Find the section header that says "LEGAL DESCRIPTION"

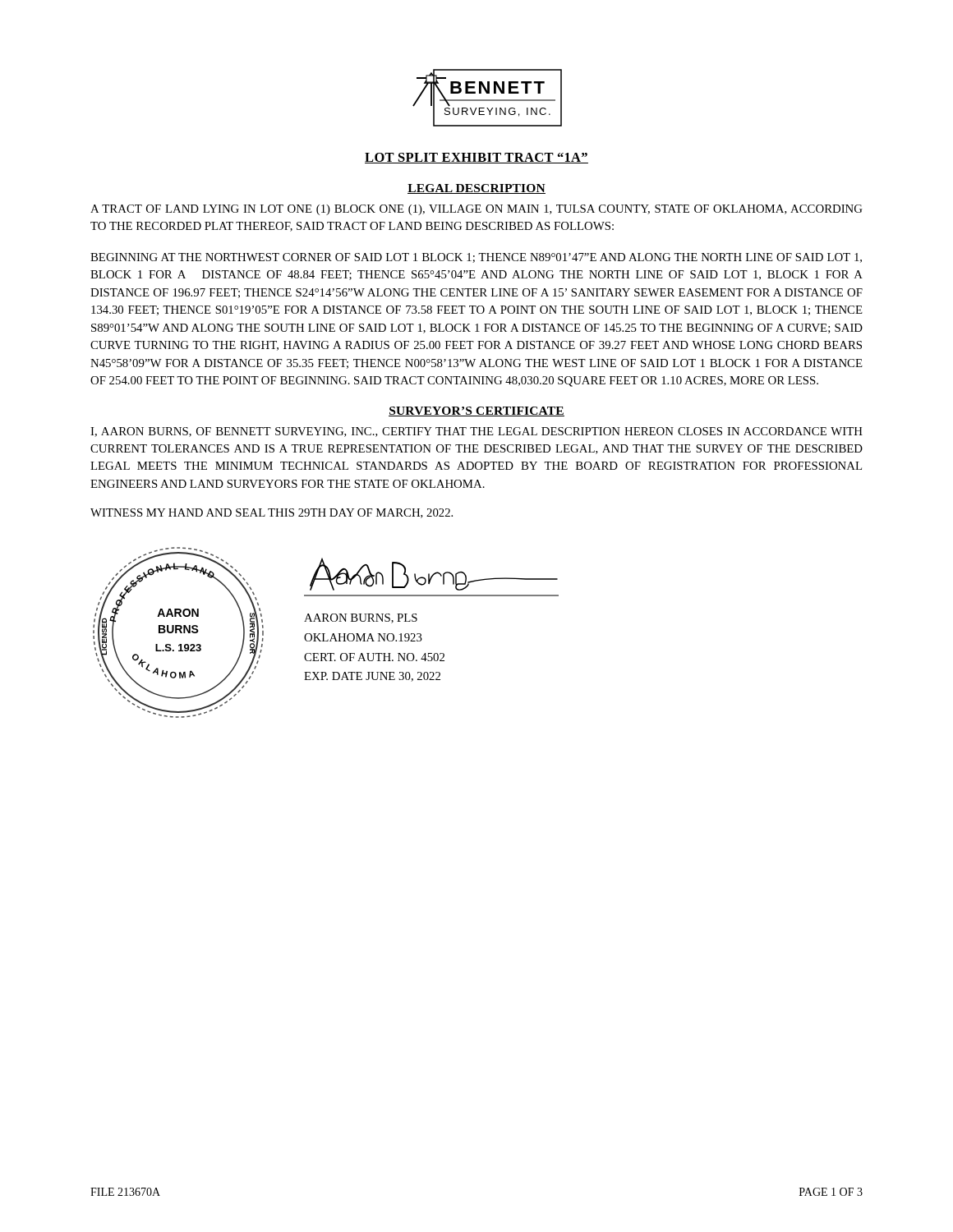476,188
